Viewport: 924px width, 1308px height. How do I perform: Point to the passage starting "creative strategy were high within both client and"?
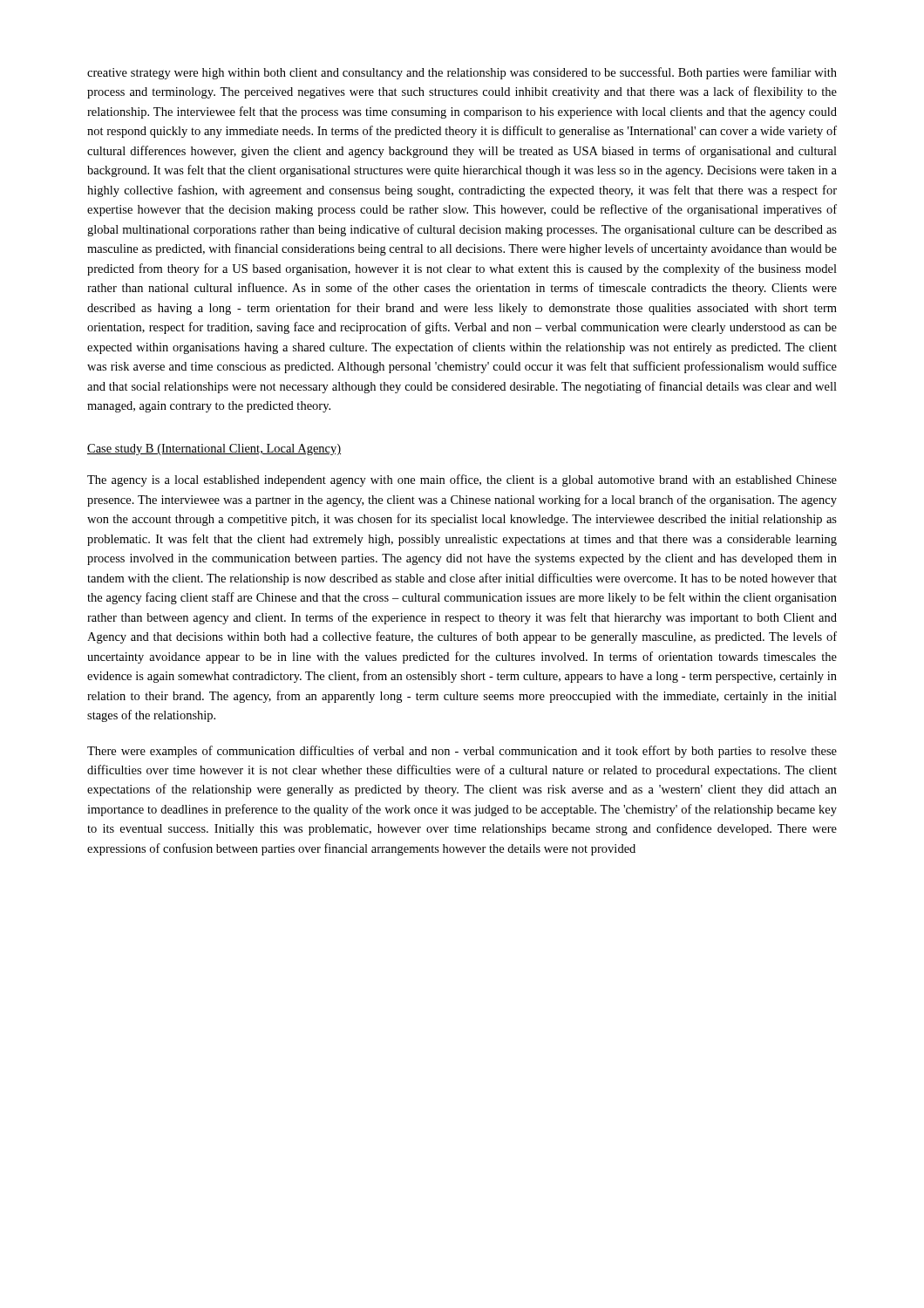click(462, 239)
